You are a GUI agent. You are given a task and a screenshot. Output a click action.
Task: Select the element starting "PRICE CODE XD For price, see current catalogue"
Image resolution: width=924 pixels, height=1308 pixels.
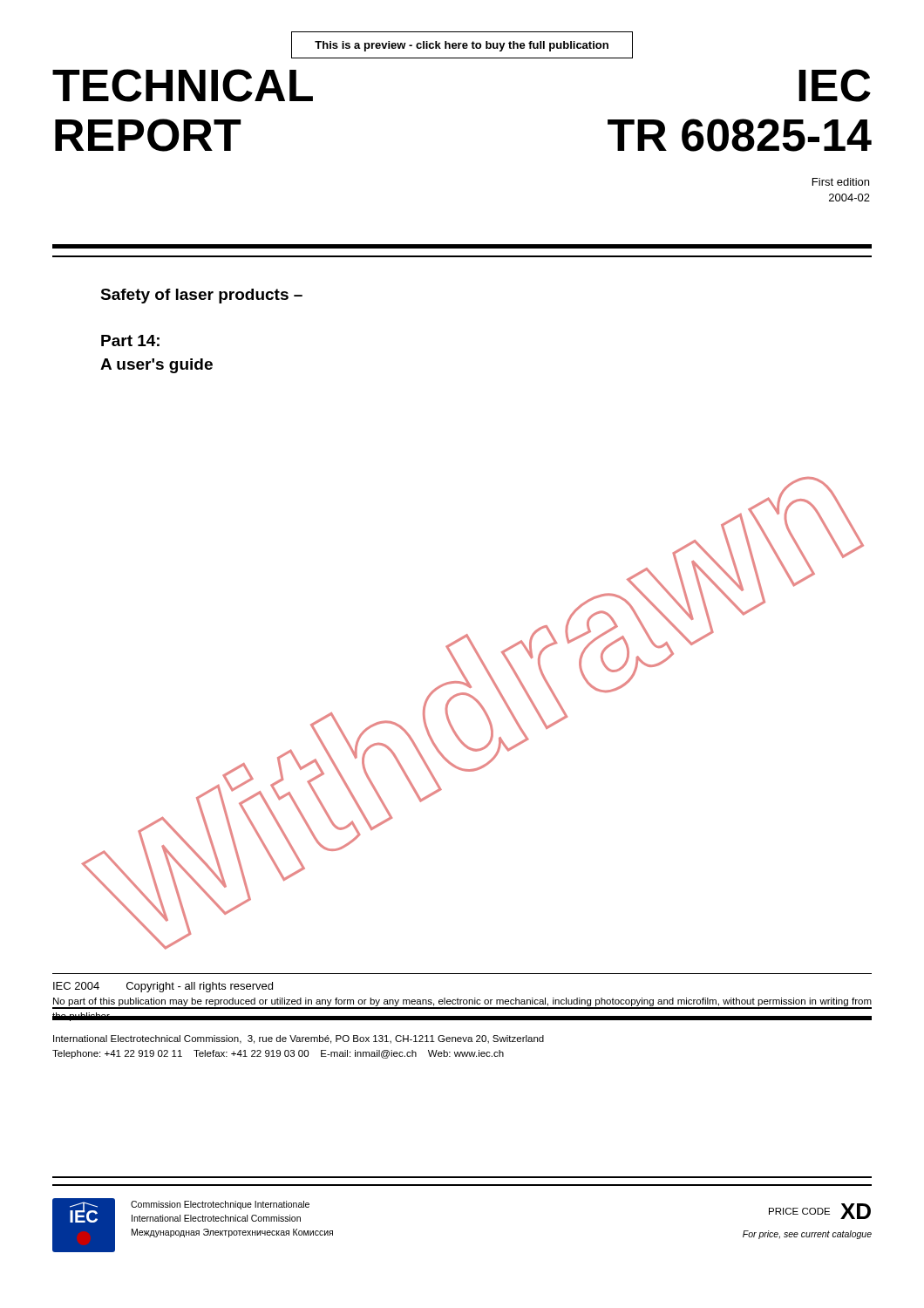[x=807, y=1219]
